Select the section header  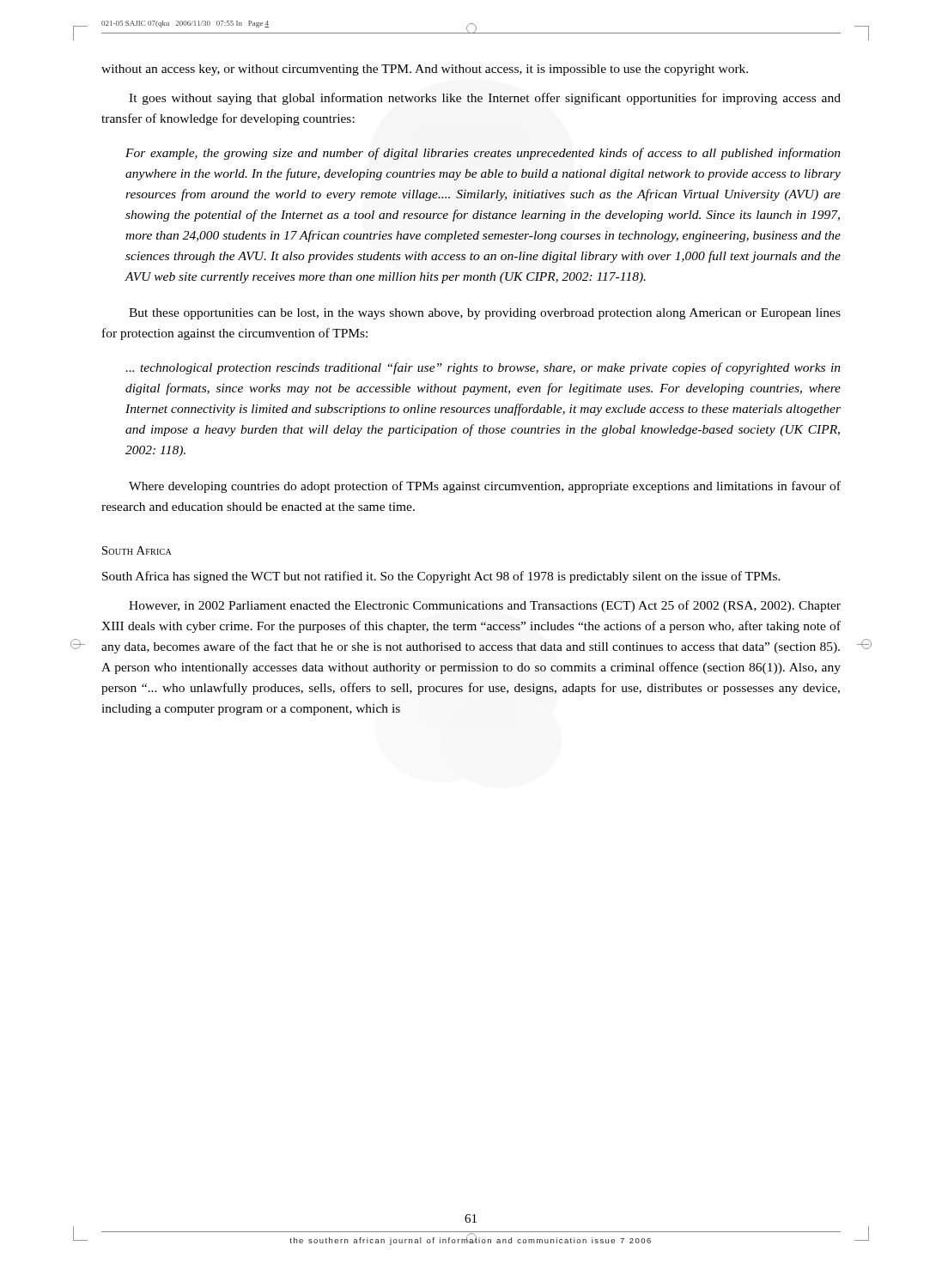[x=471, y=551]
